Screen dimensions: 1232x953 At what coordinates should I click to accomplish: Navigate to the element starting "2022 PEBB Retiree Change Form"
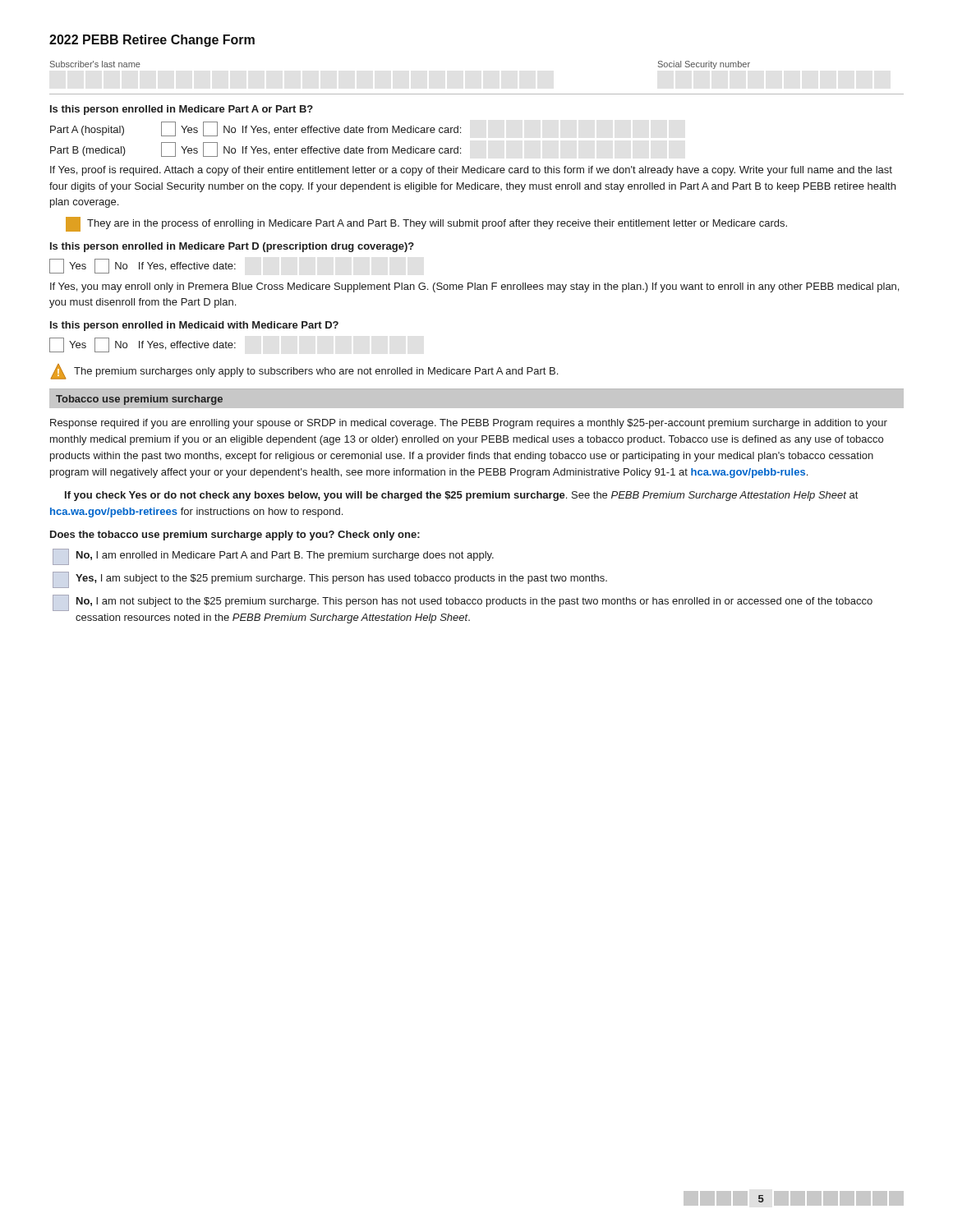click(x=152, y=40)
